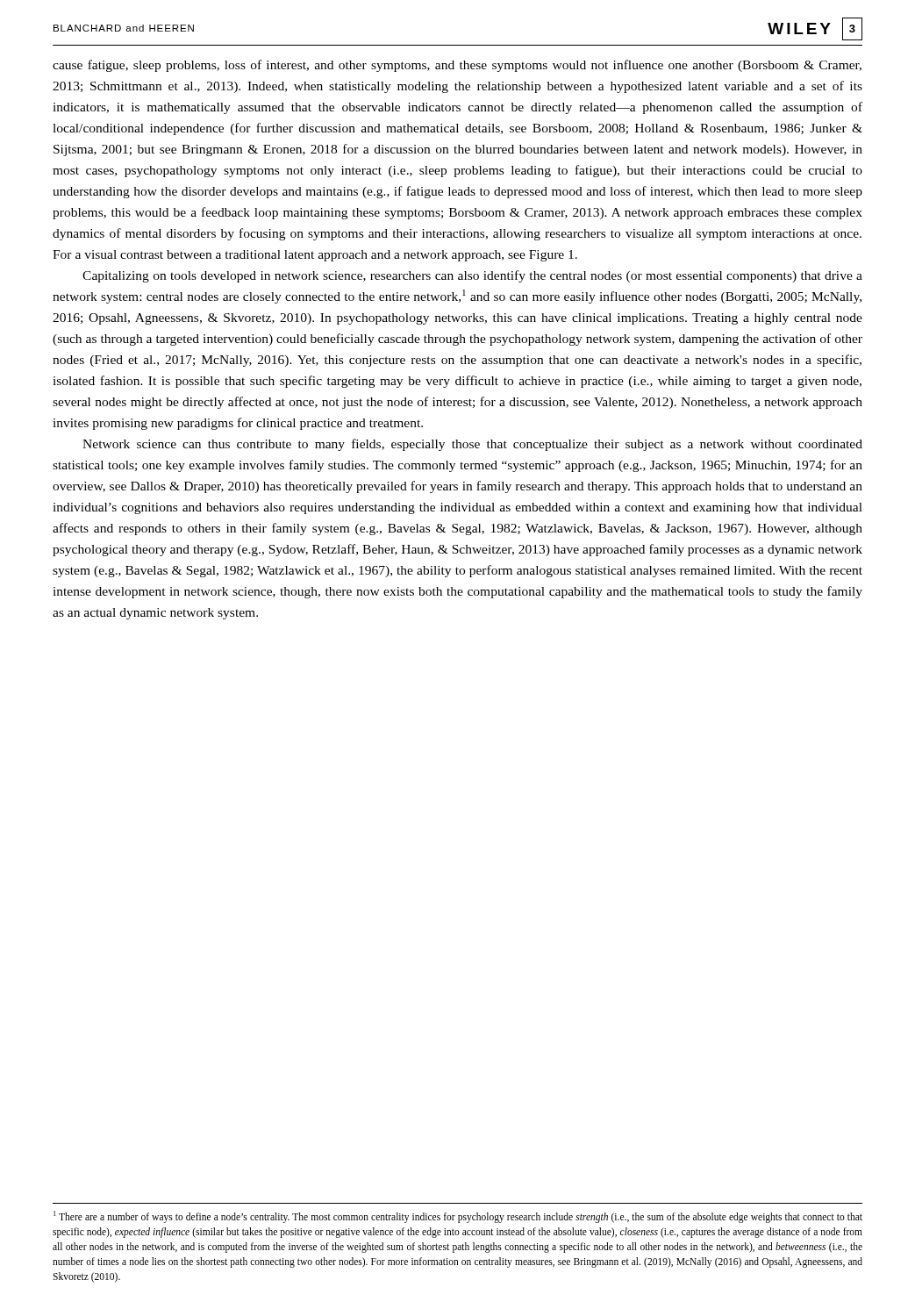Image resolution: width=915 pixels, height=1316 pixels.
Task: Click on the element starting "cause fatigue, sleep problems, loss of"
Action: 458,160
